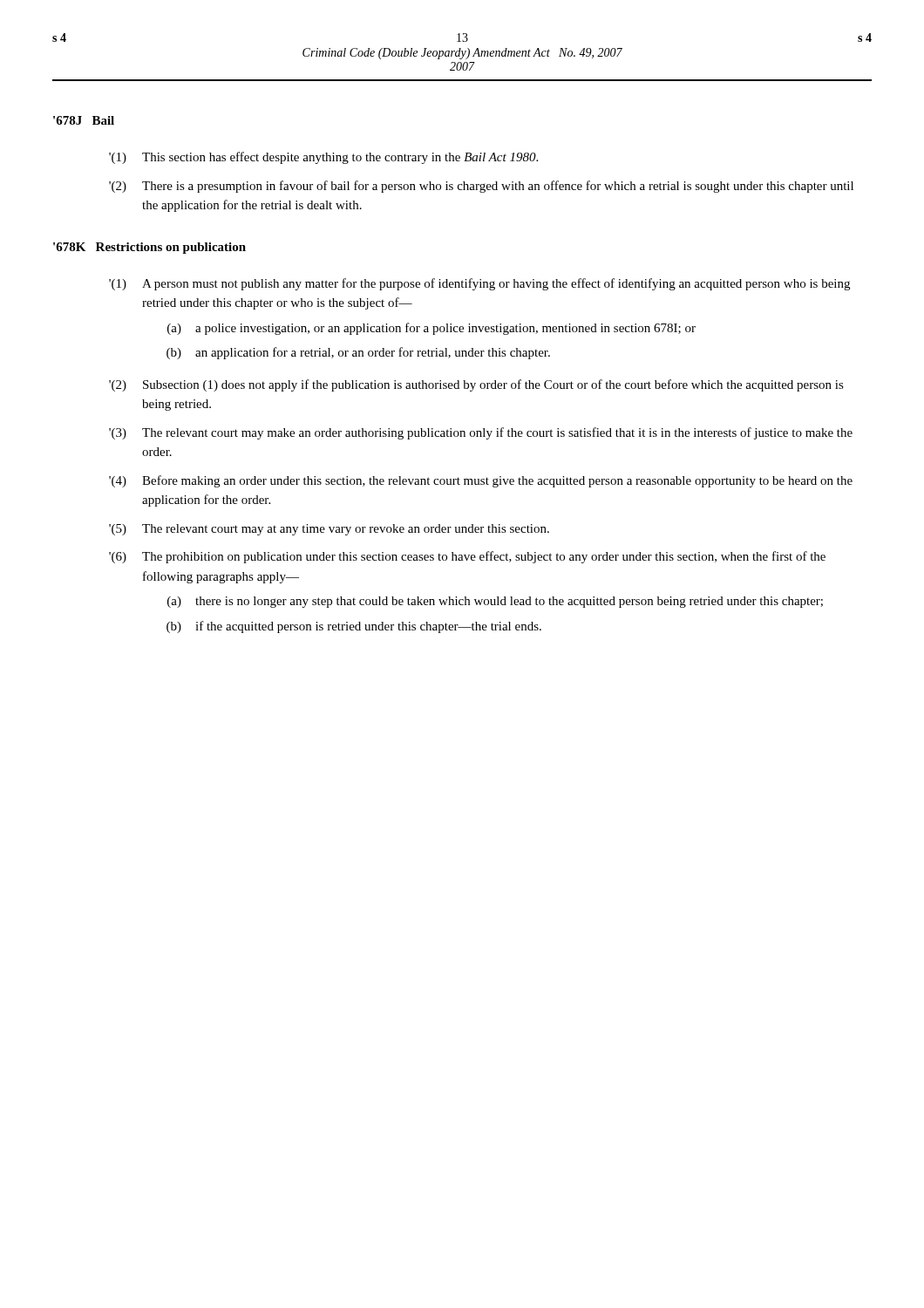This screenshot has width=924, height=1308.
Task: Click on the list item with the text "'(4) Before making an order"
Action: point(462,490)
